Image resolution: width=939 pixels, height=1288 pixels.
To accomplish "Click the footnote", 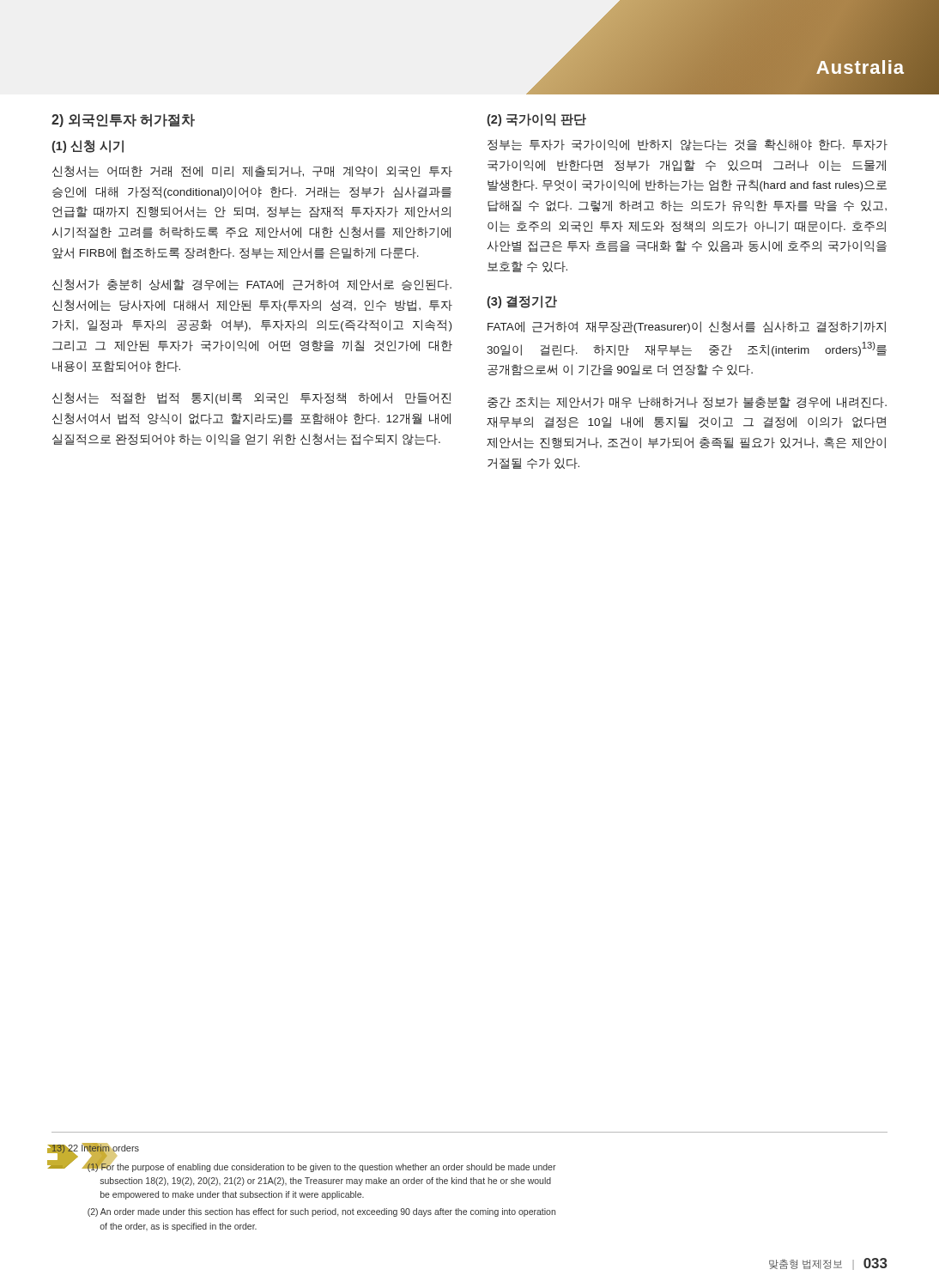I will 470,1187.
